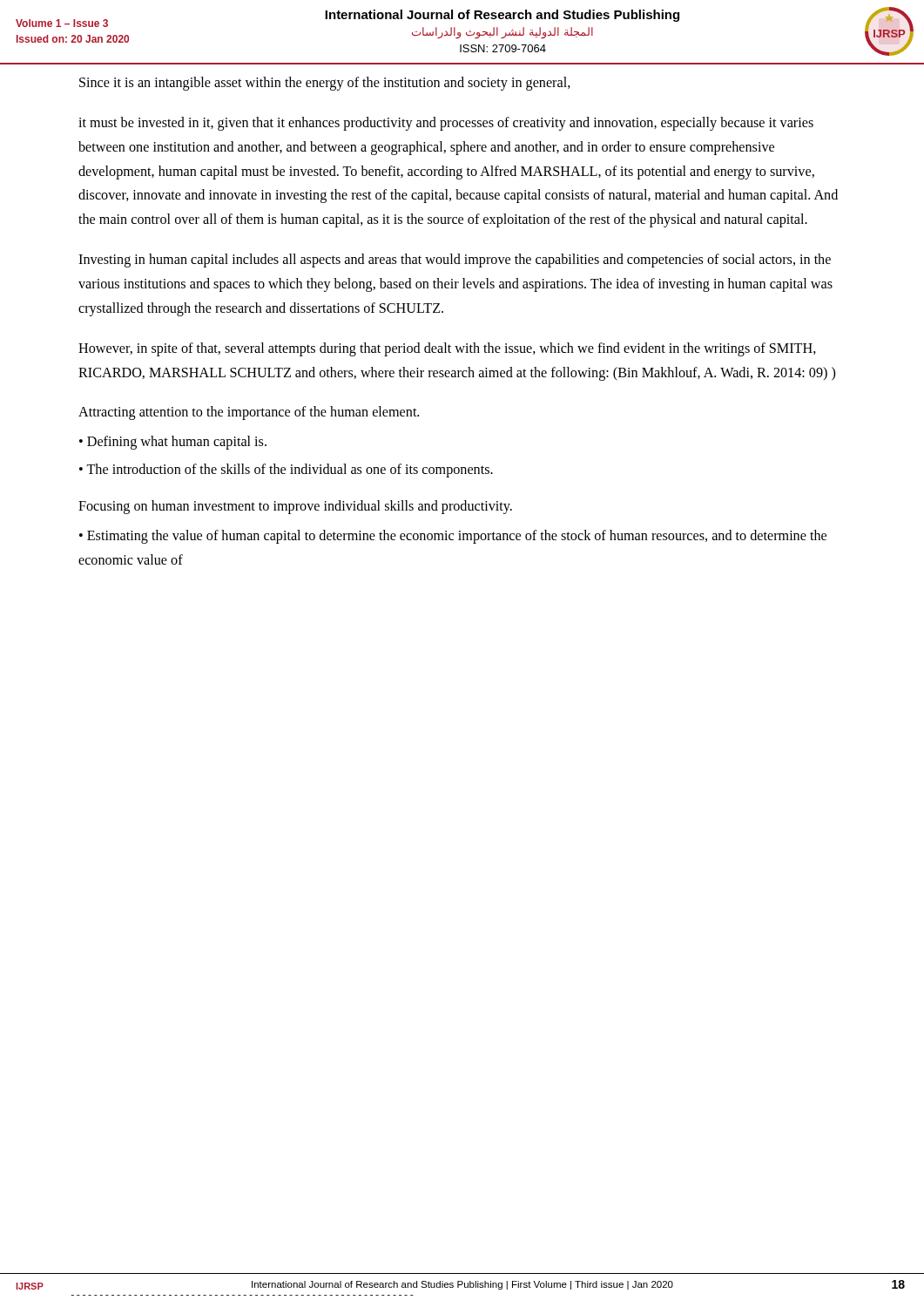Where is the passage that starts "Since it is an intangible asset within"?
Viewport: 924px width, 1307px height.
point(325,83)
